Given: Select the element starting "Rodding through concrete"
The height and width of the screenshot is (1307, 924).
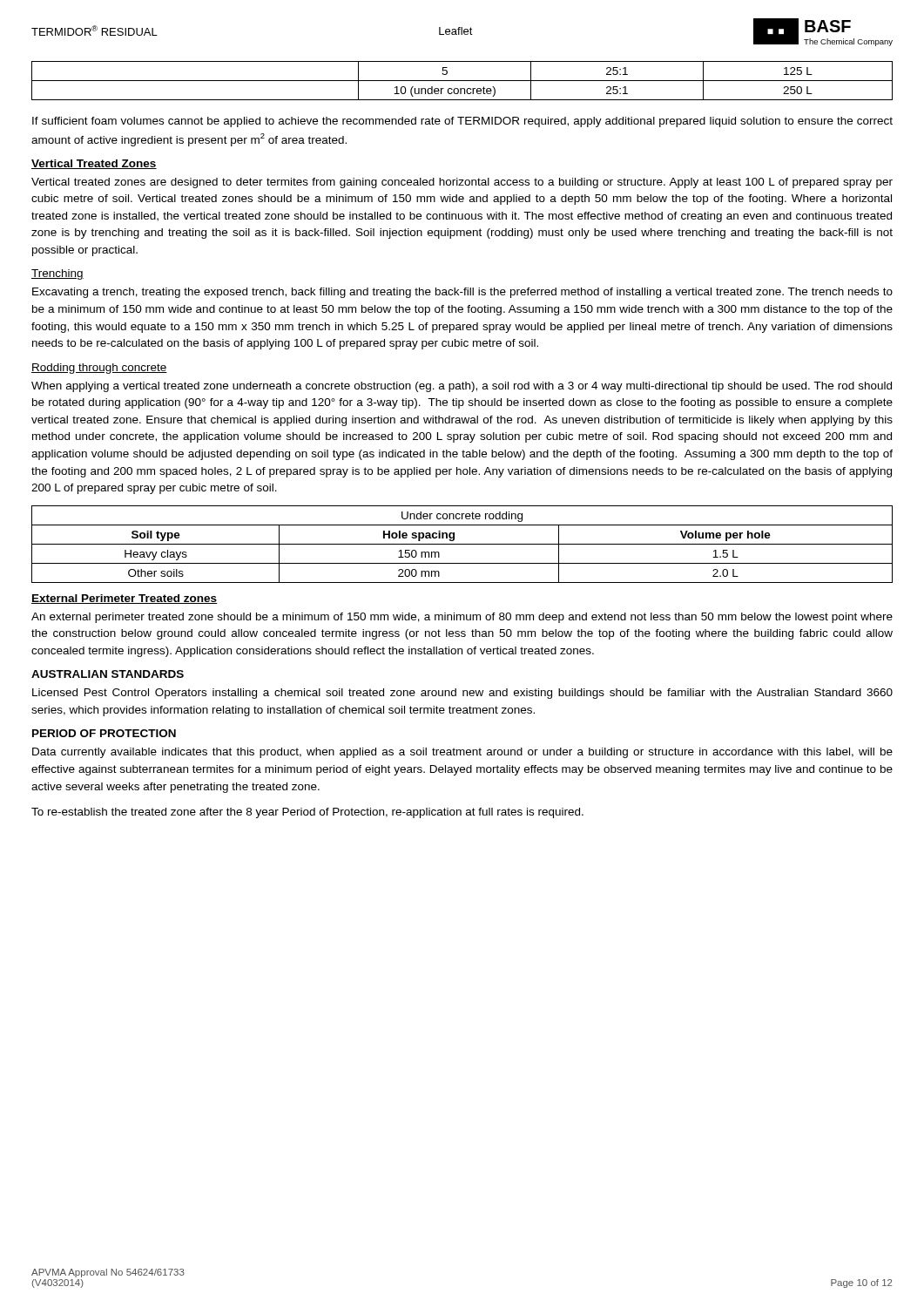Looking at the screenshot, I should click(99, 367).
